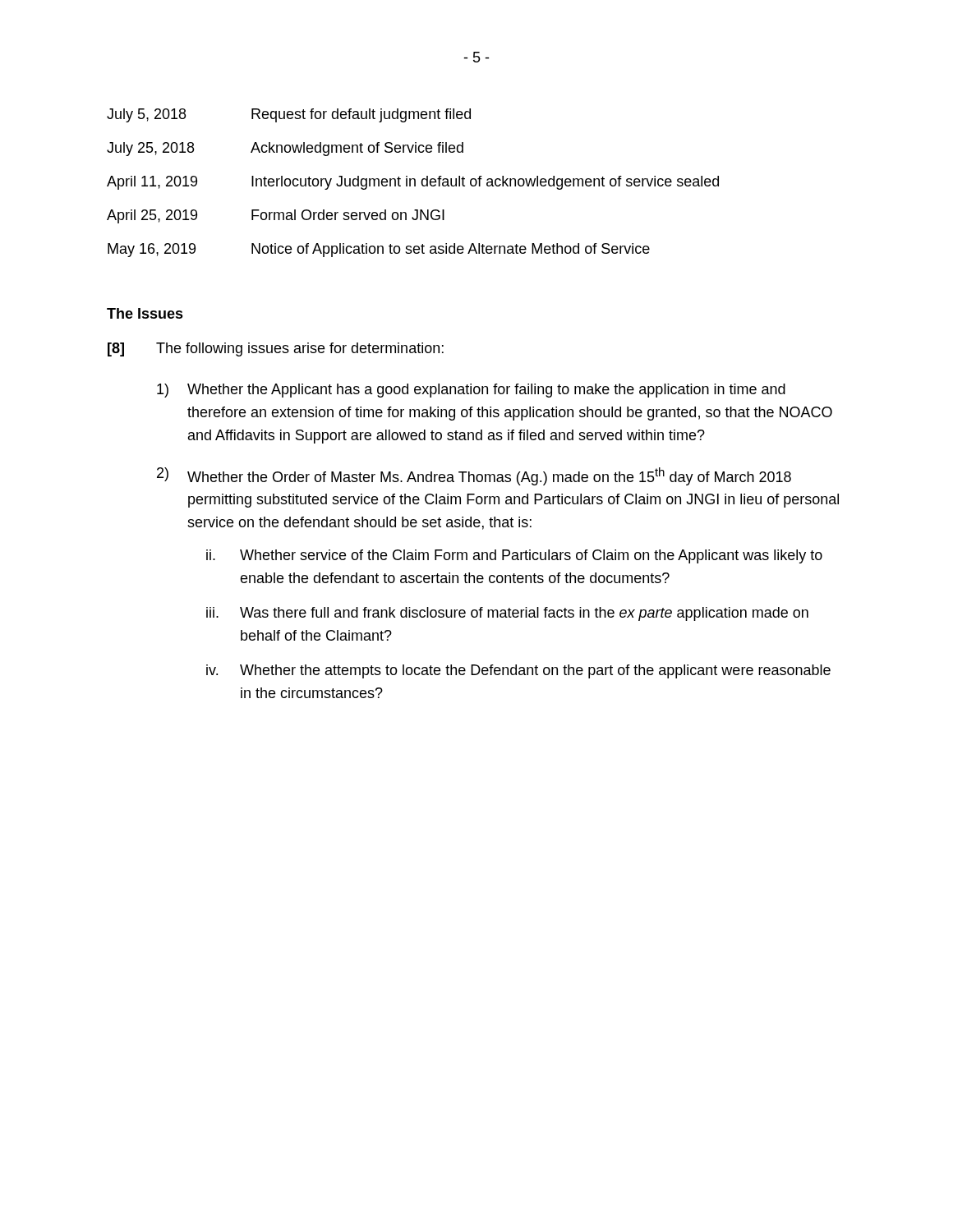This screenshot has height=1232, width=953.
Task: Locate the list item that says "2) Whether the"
Action: point(501,584)
